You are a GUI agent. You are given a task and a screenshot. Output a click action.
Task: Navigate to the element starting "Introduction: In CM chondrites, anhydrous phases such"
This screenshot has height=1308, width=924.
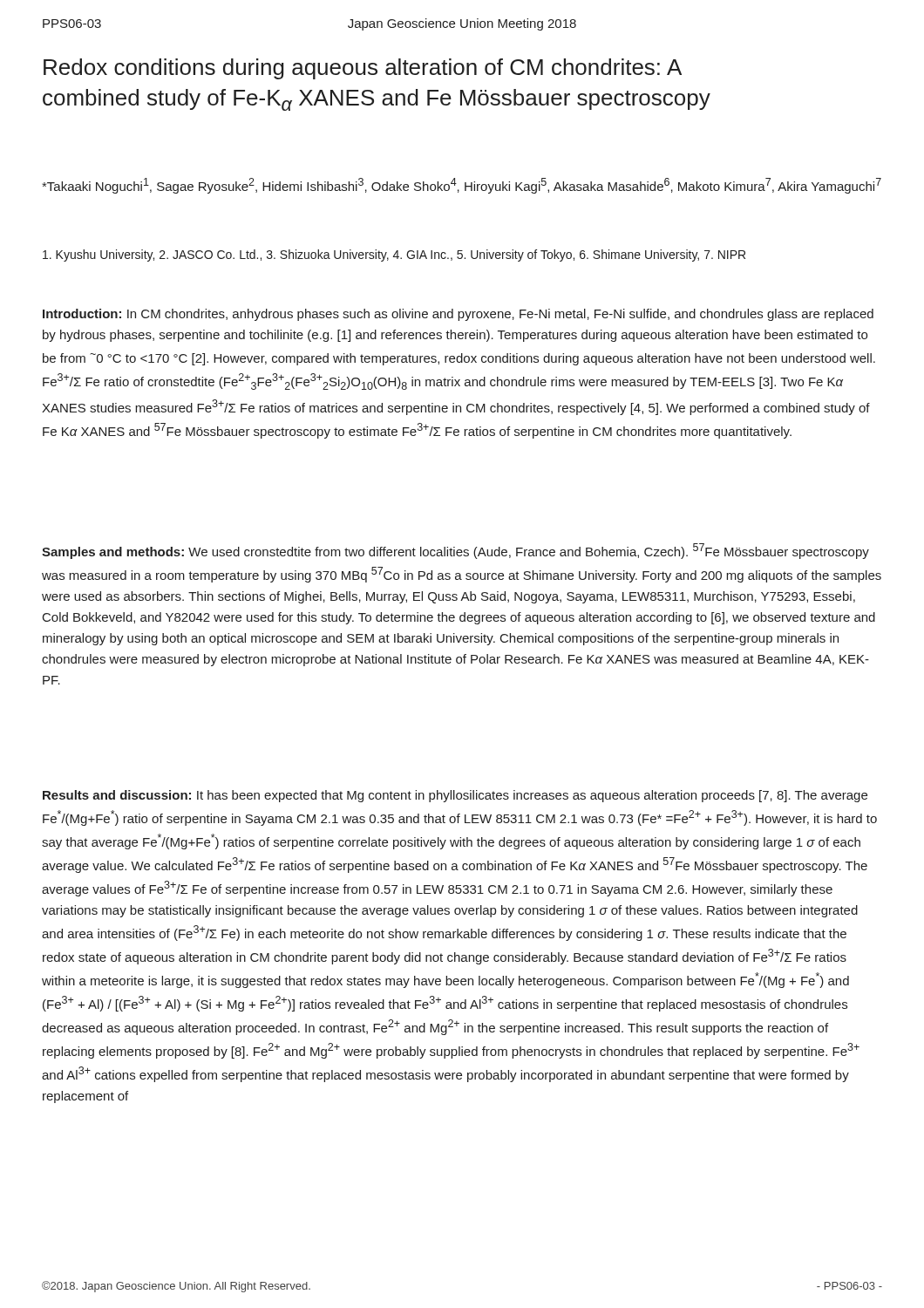pos(459,372)
